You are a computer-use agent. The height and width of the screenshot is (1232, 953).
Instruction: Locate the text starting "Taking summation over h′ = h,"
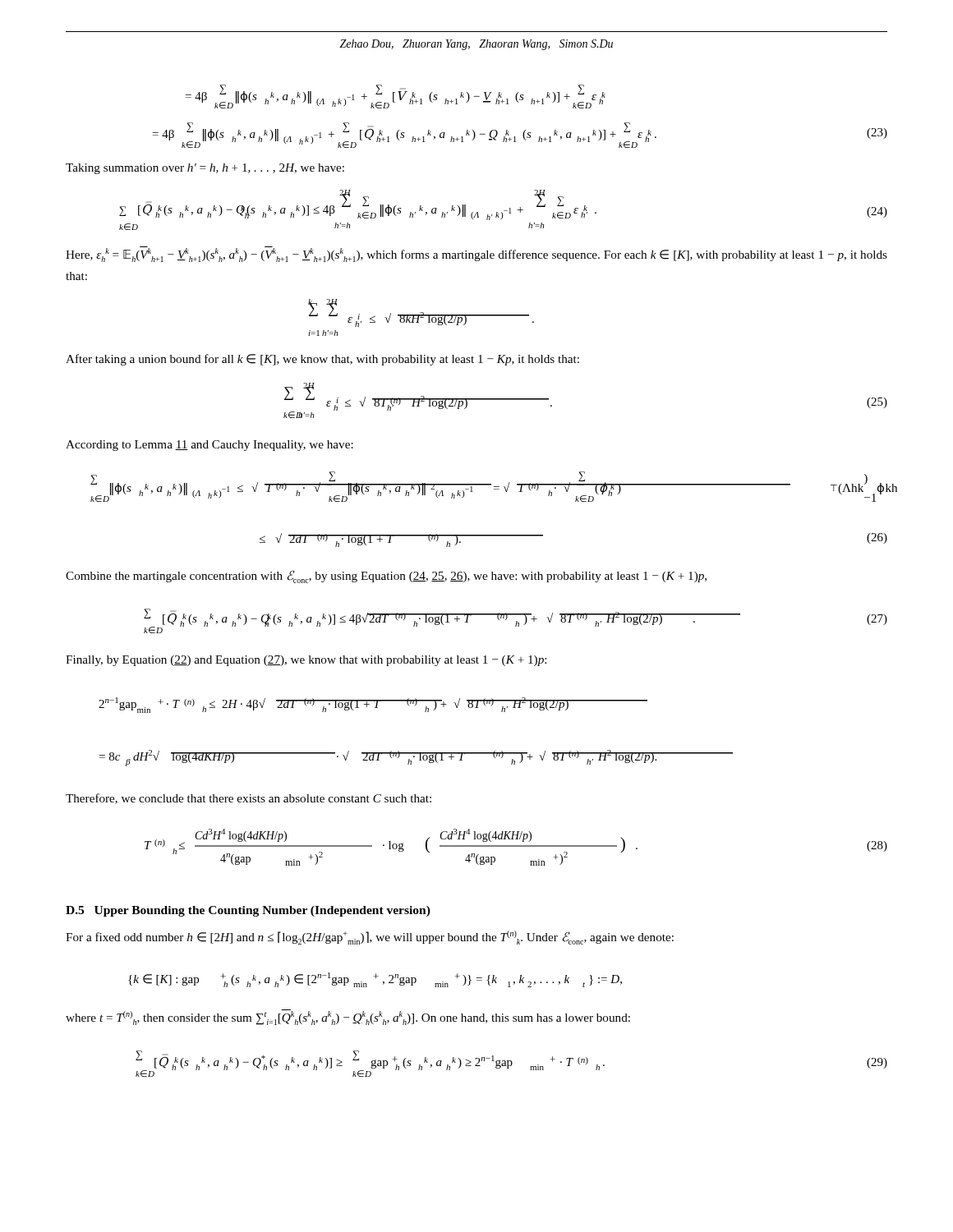pyautogui.click(x=205, y=167)
